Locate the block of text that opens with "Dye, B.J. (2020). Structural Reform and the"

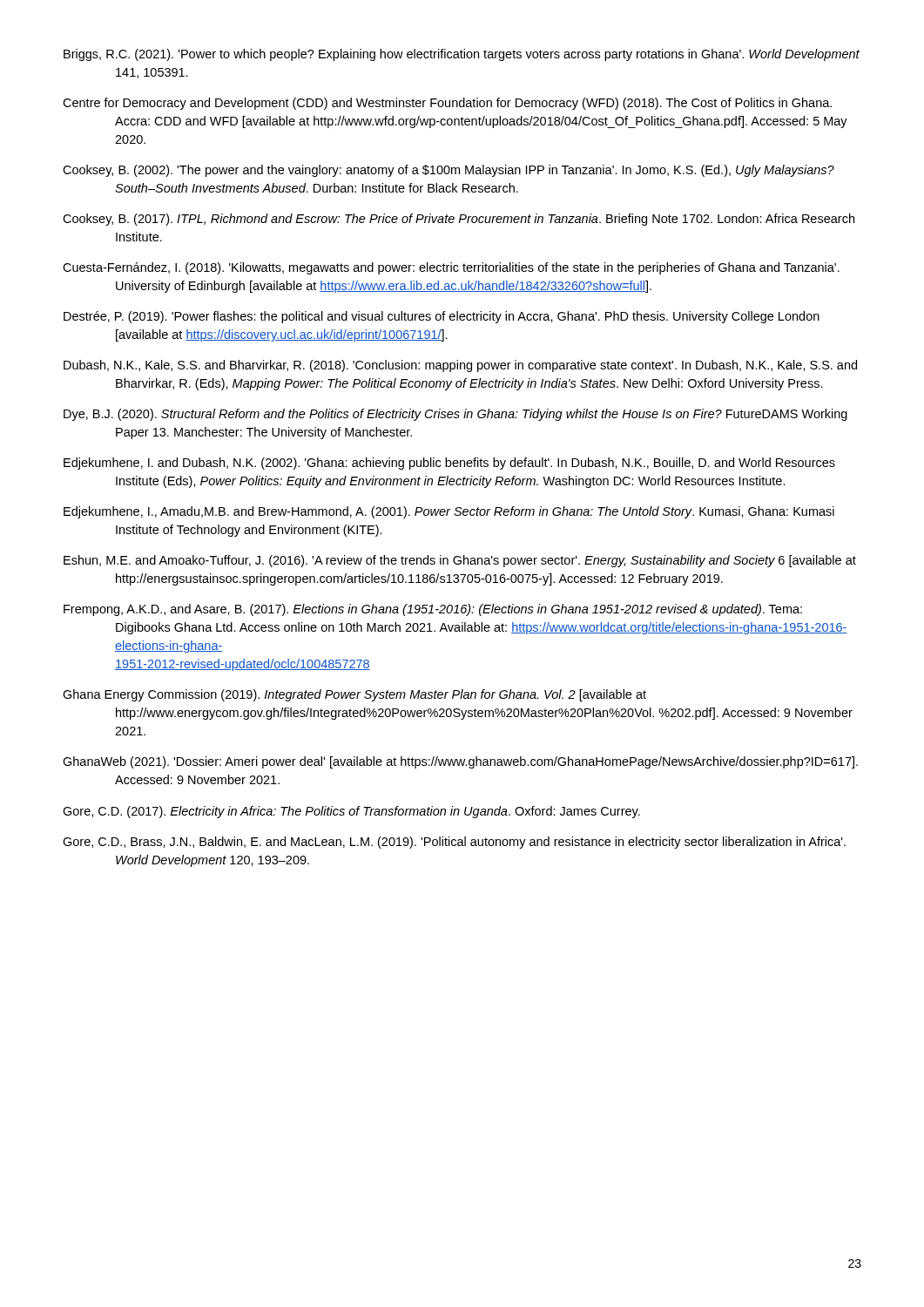tap(455, 423)
